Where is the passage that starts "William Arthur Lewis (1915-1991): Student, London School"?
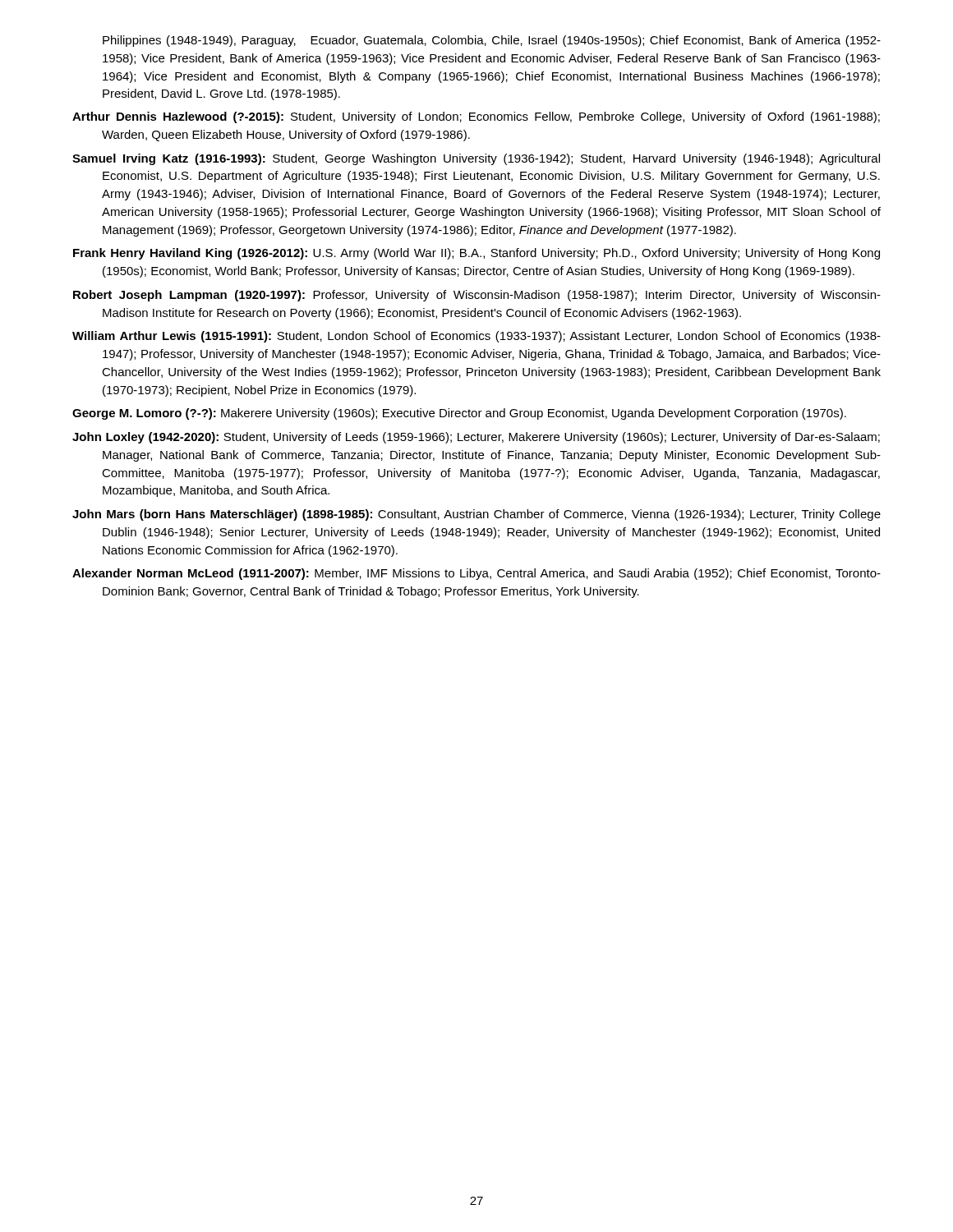Viewport: 953px width, 1232px height. point(476,363)
